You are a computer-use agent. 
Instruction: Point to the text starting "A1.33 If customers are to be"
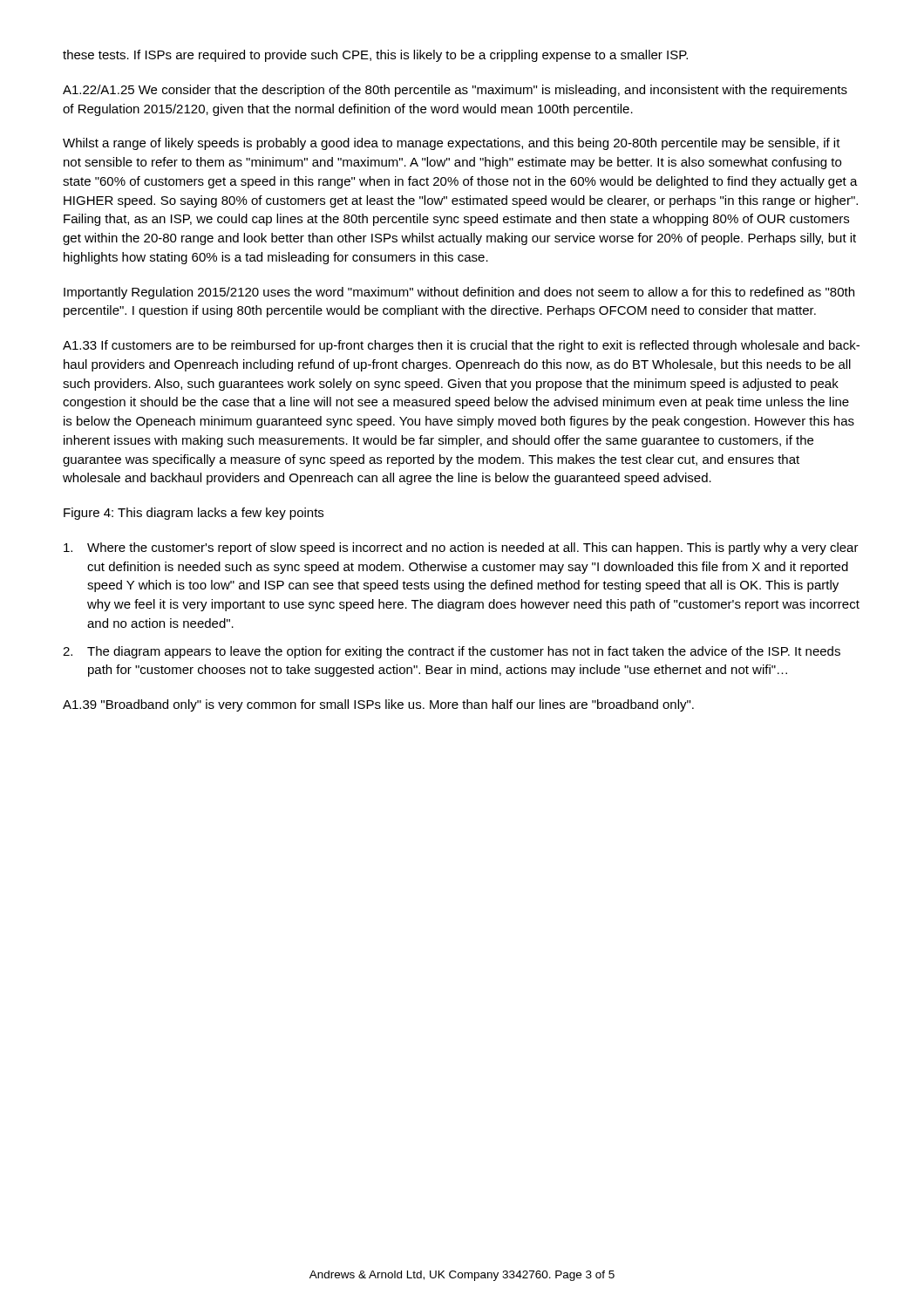[x=461, y=411]
